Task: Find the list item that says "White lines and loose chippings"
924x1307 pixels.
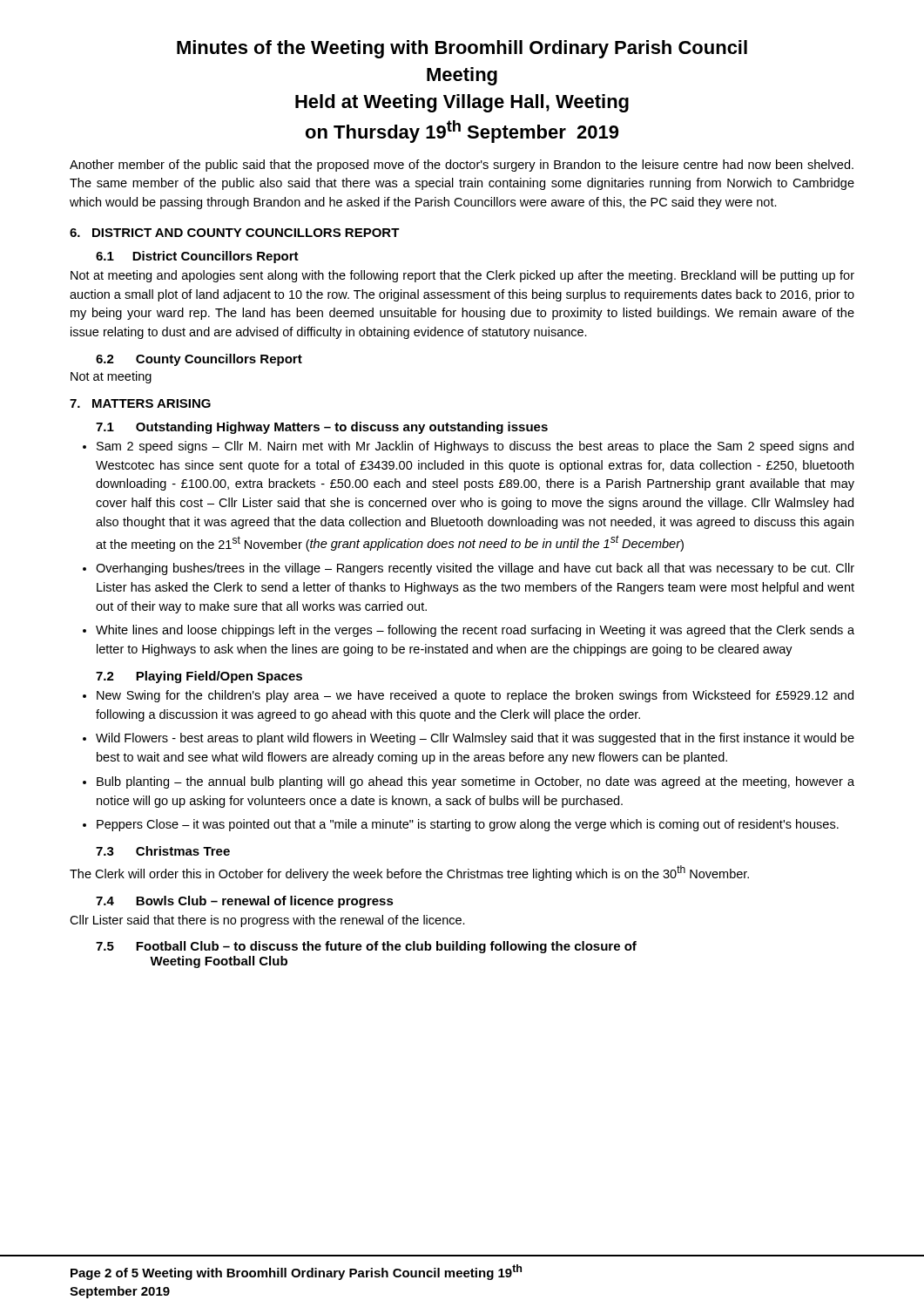Action: 475,640
